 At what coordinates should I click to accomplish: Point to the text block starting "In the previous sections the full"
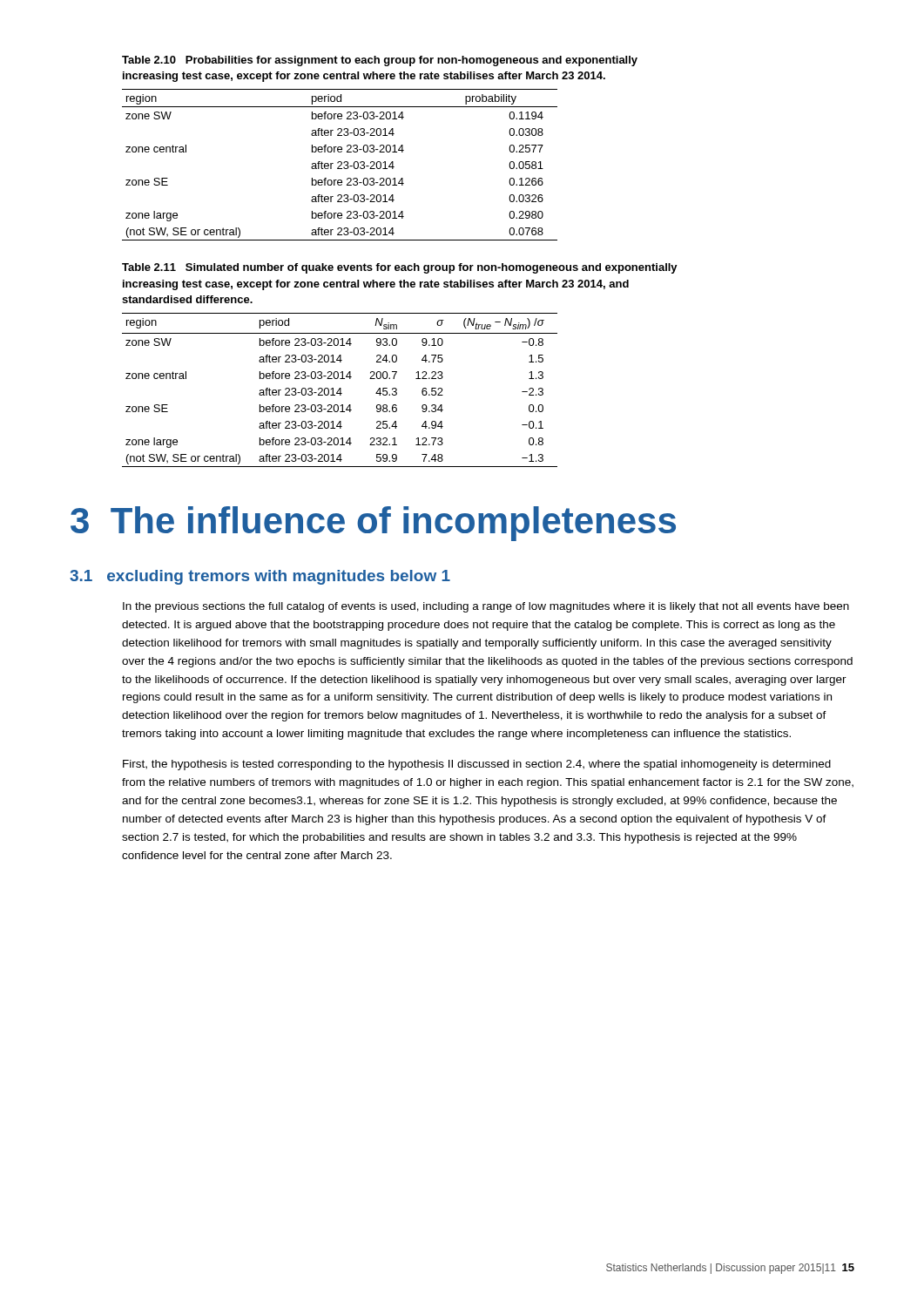[488, 670]
